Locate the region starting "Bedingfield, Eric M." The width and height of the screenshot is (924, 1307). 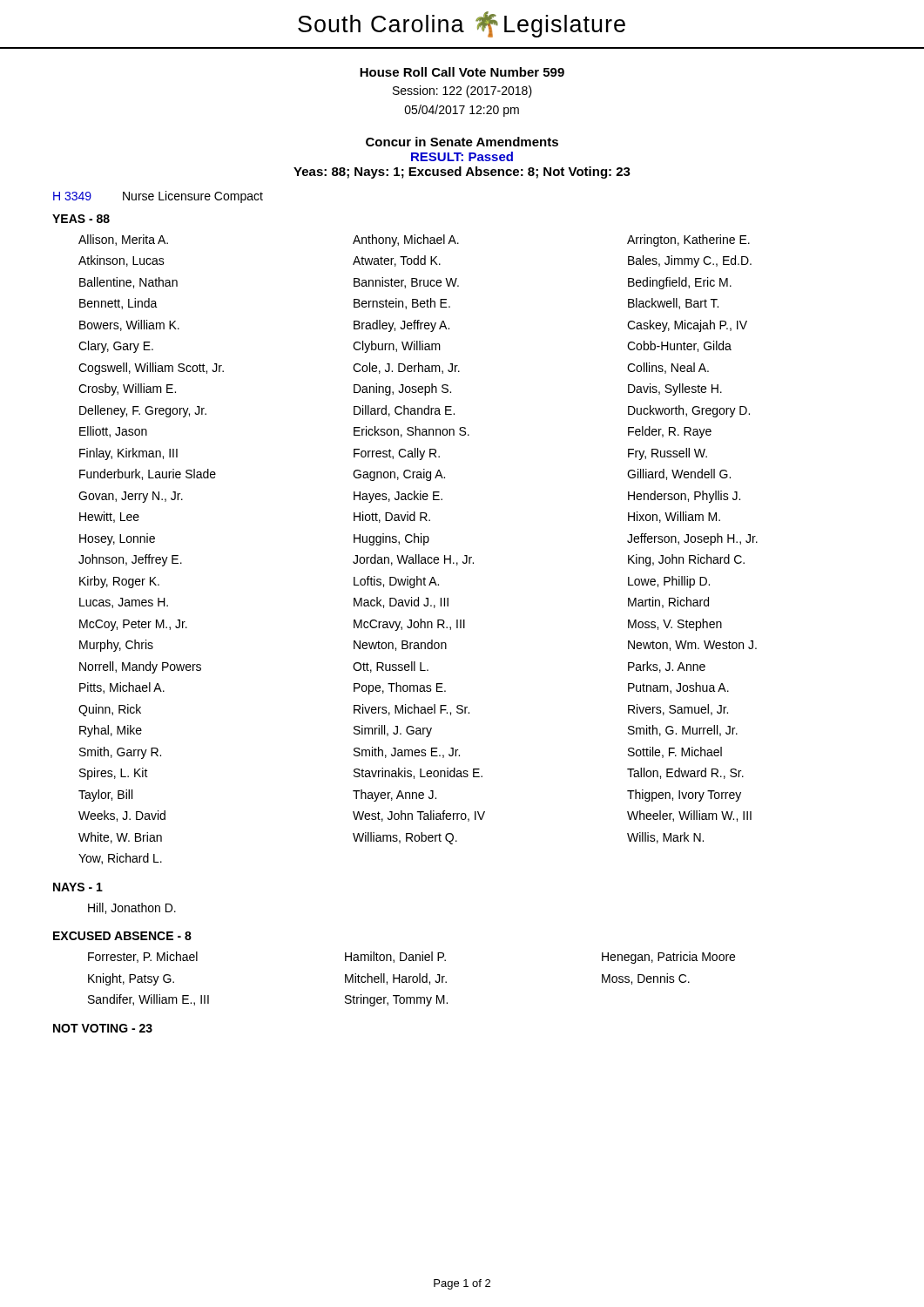tap(680, 282)
